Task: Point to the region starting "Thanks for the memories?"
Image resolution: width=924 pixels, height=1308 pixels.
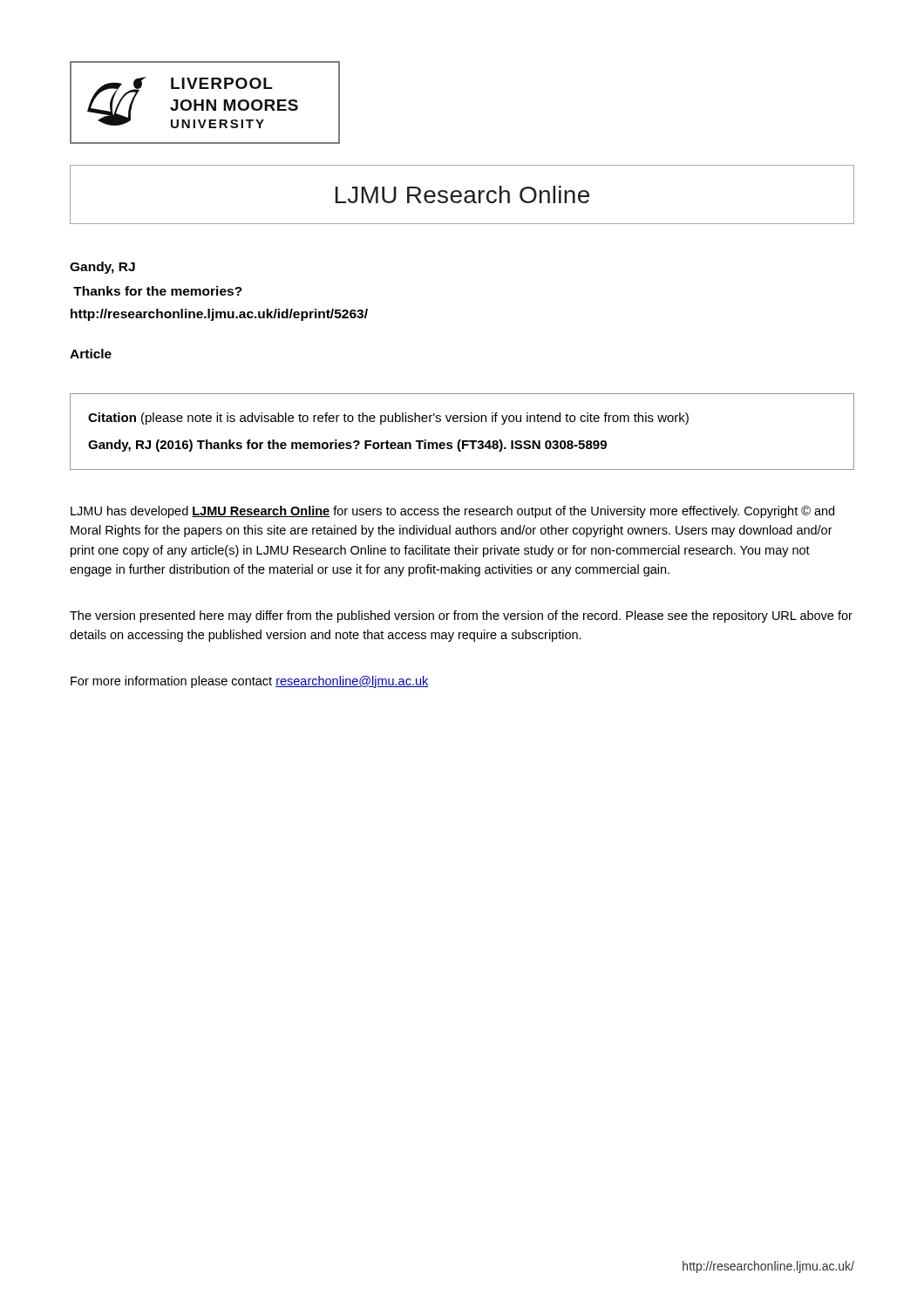Action: [x=156, y=291]
